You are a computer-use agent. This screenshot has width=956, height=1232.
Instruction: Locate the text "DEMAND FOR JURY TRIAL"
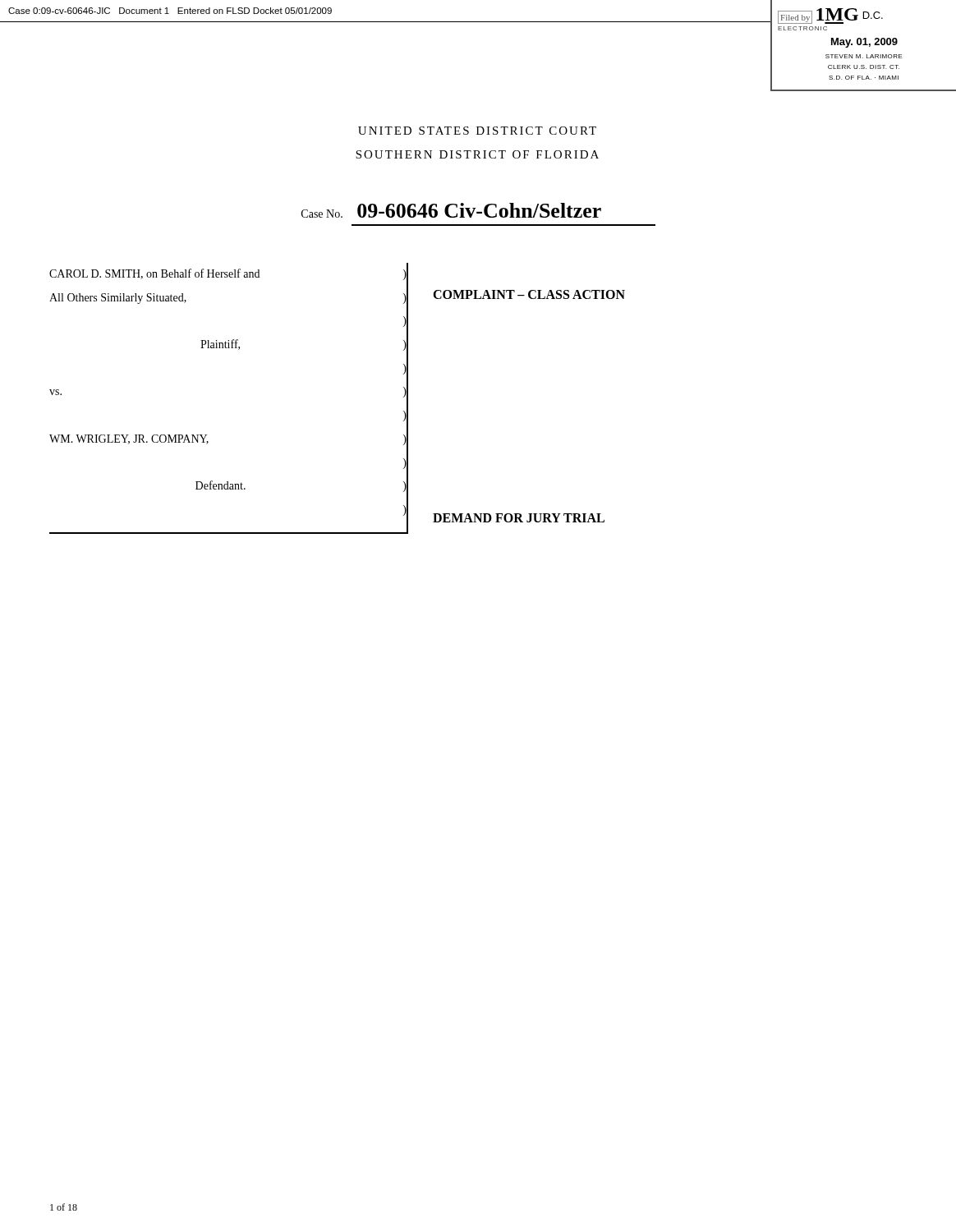point(519,518)
